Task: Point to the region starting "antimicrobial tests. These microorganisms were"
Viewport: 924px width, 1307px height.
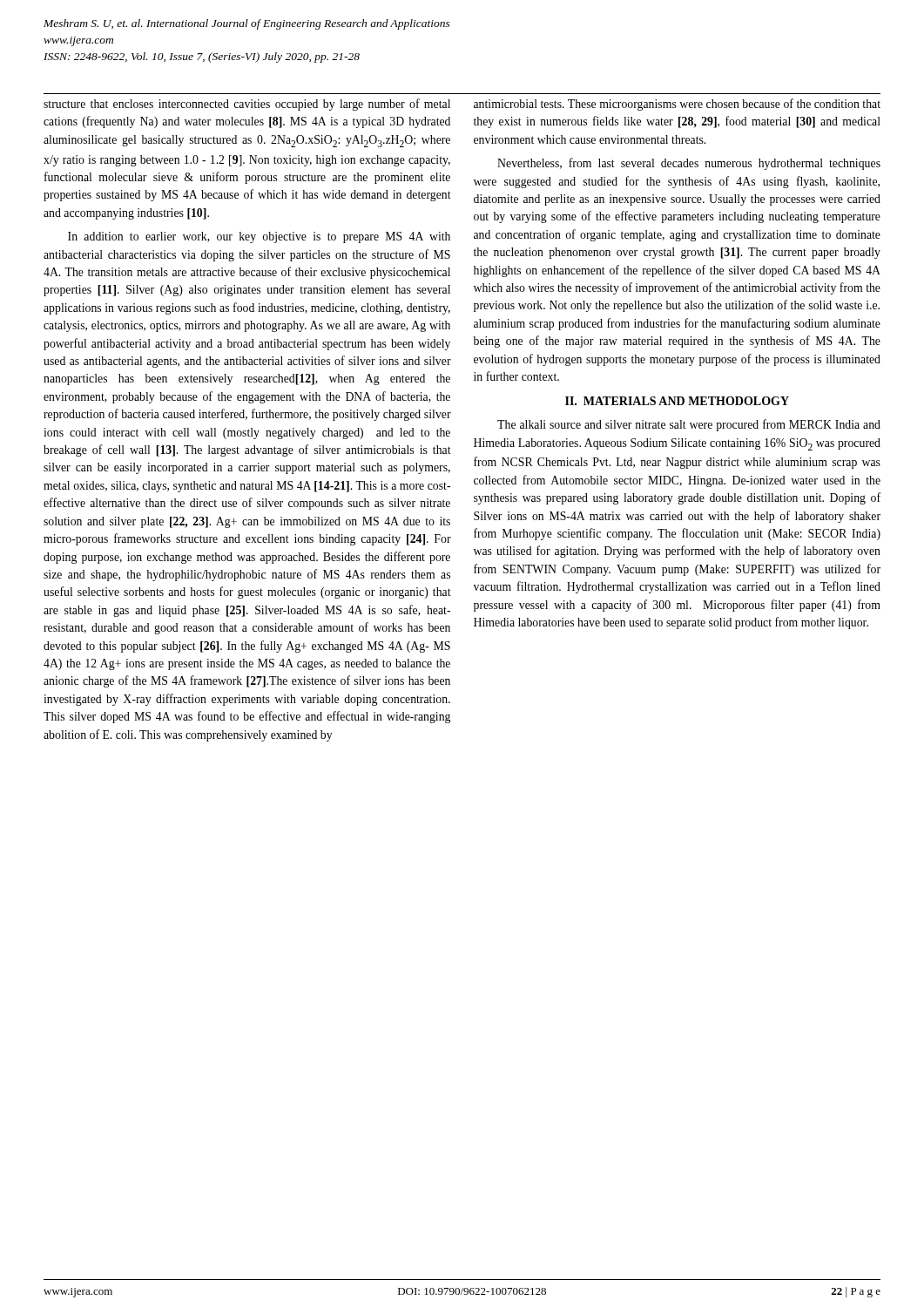Action: [677, 122]
